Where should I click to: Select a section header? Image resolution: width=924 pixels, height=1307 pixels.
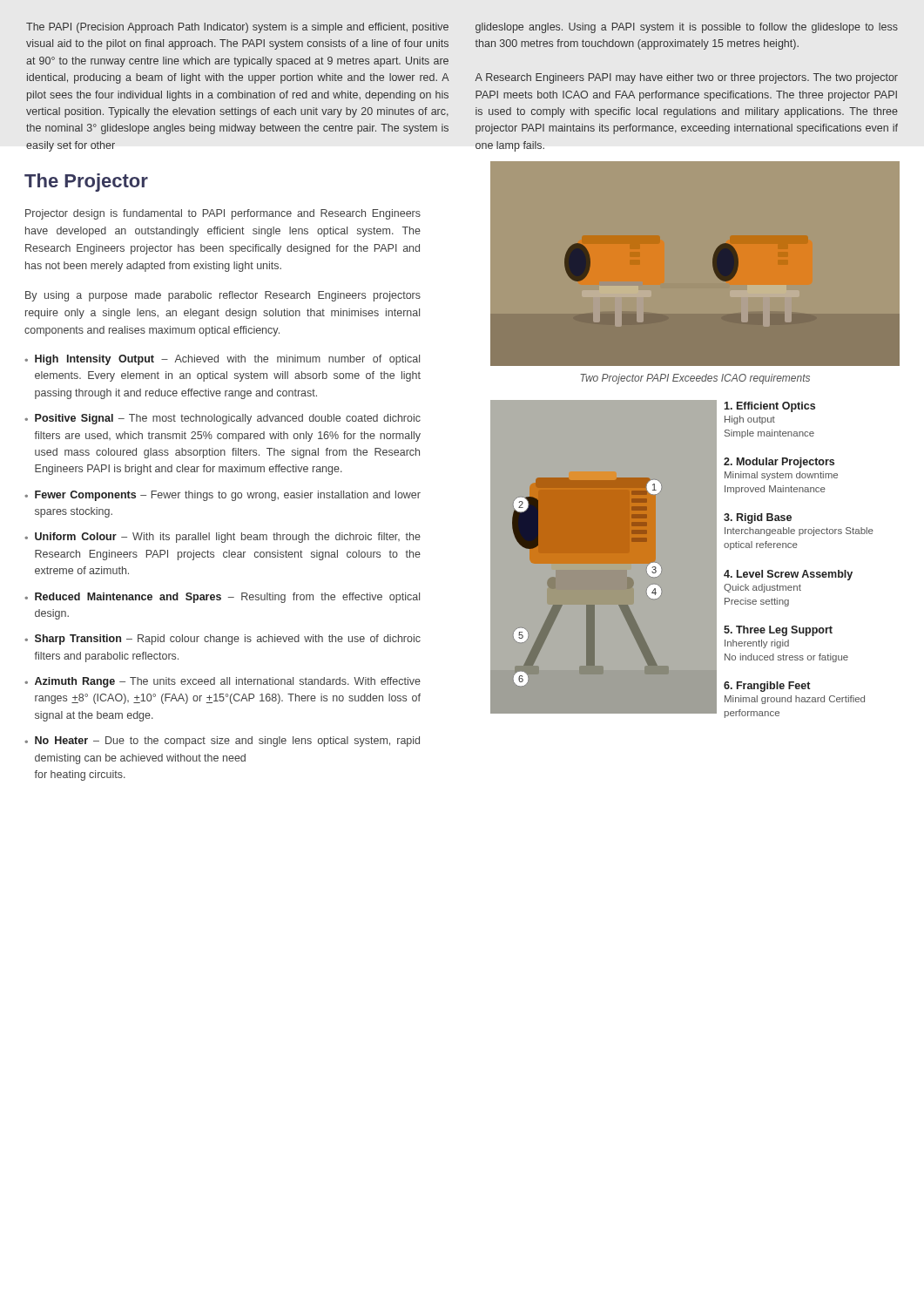pyautogui.click(x=86, y=181)
